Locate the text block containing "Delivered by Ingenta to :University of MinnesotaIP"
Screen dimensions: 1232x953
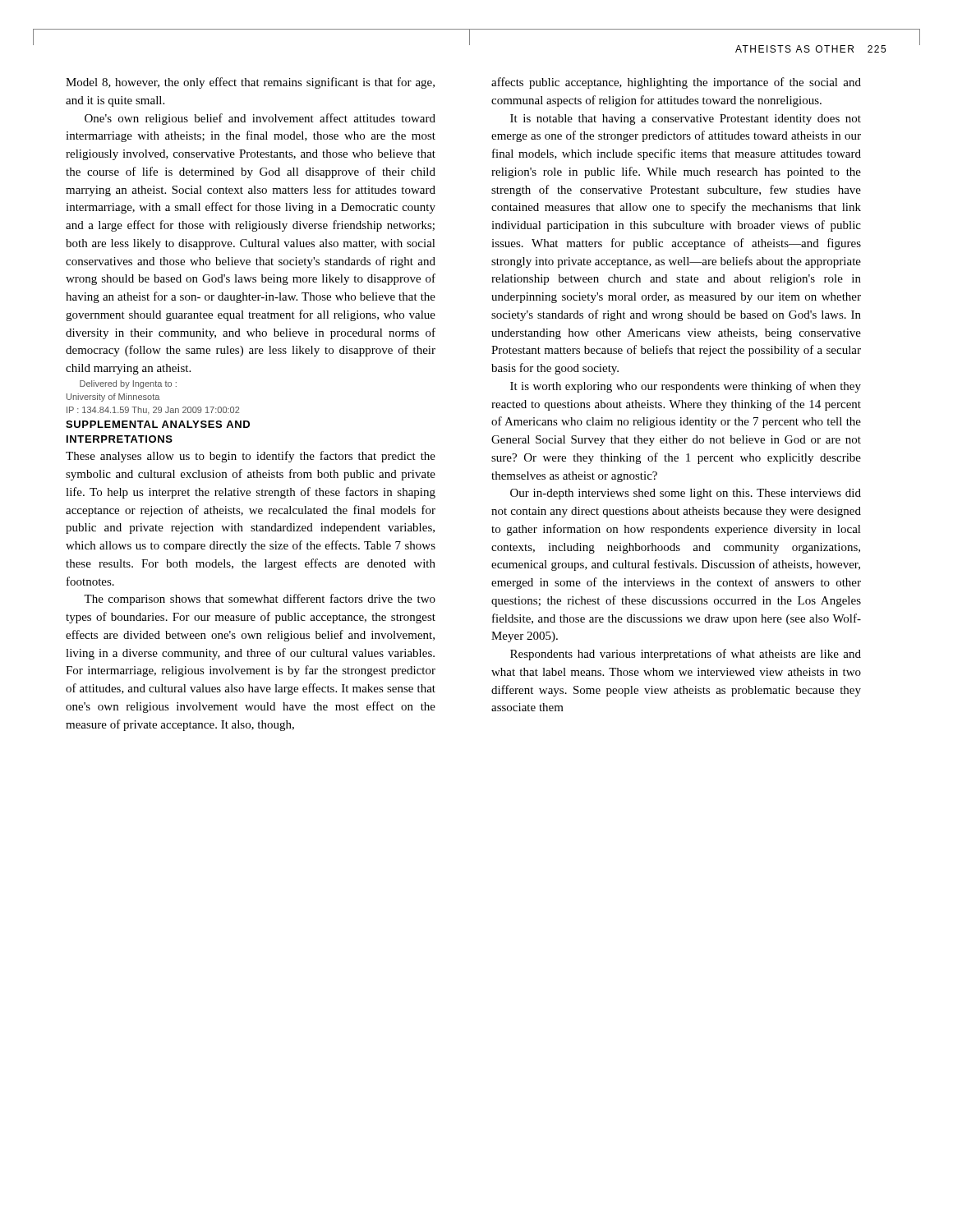128,384
